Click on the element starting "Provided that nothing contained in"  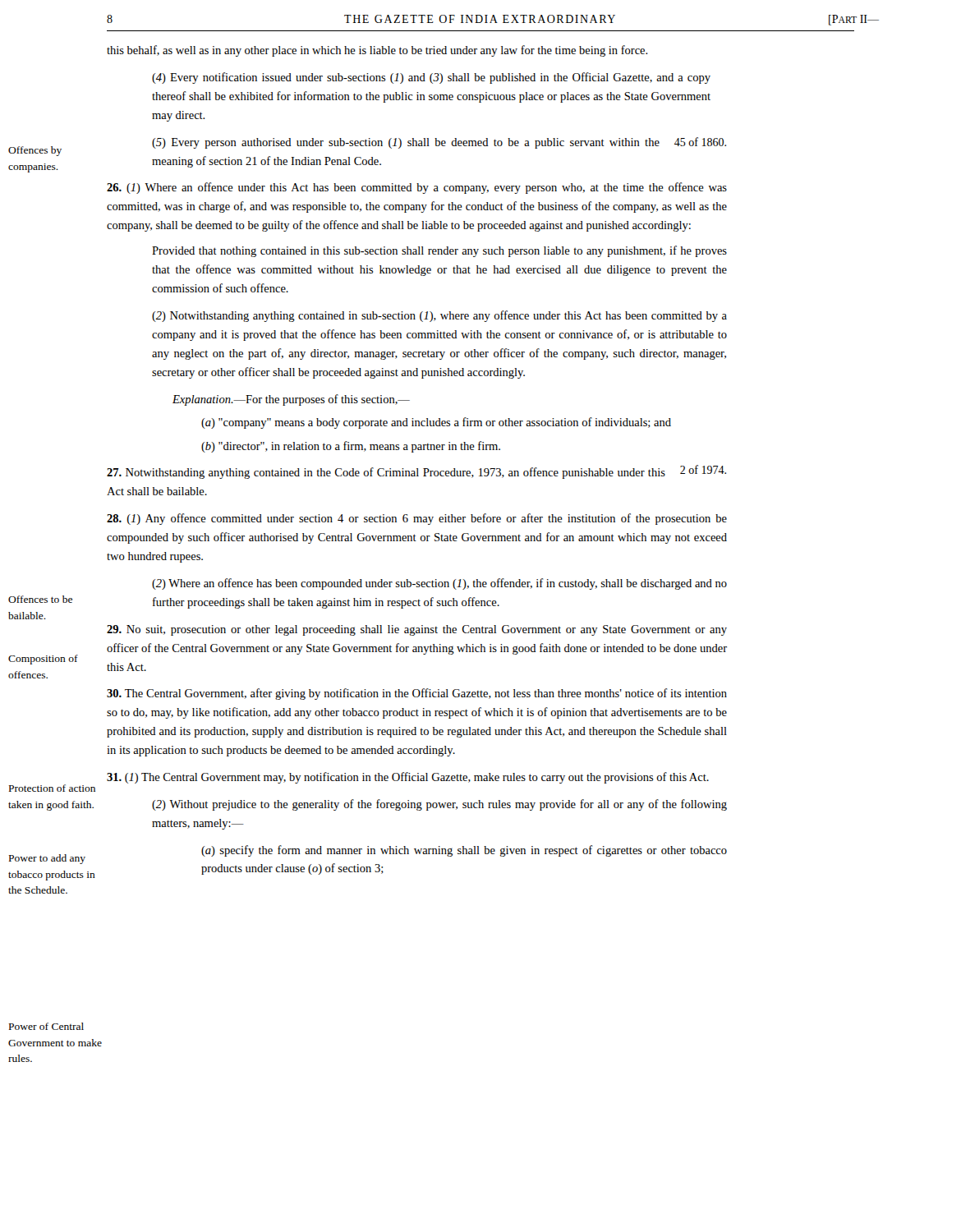click(x=439, y=269)
